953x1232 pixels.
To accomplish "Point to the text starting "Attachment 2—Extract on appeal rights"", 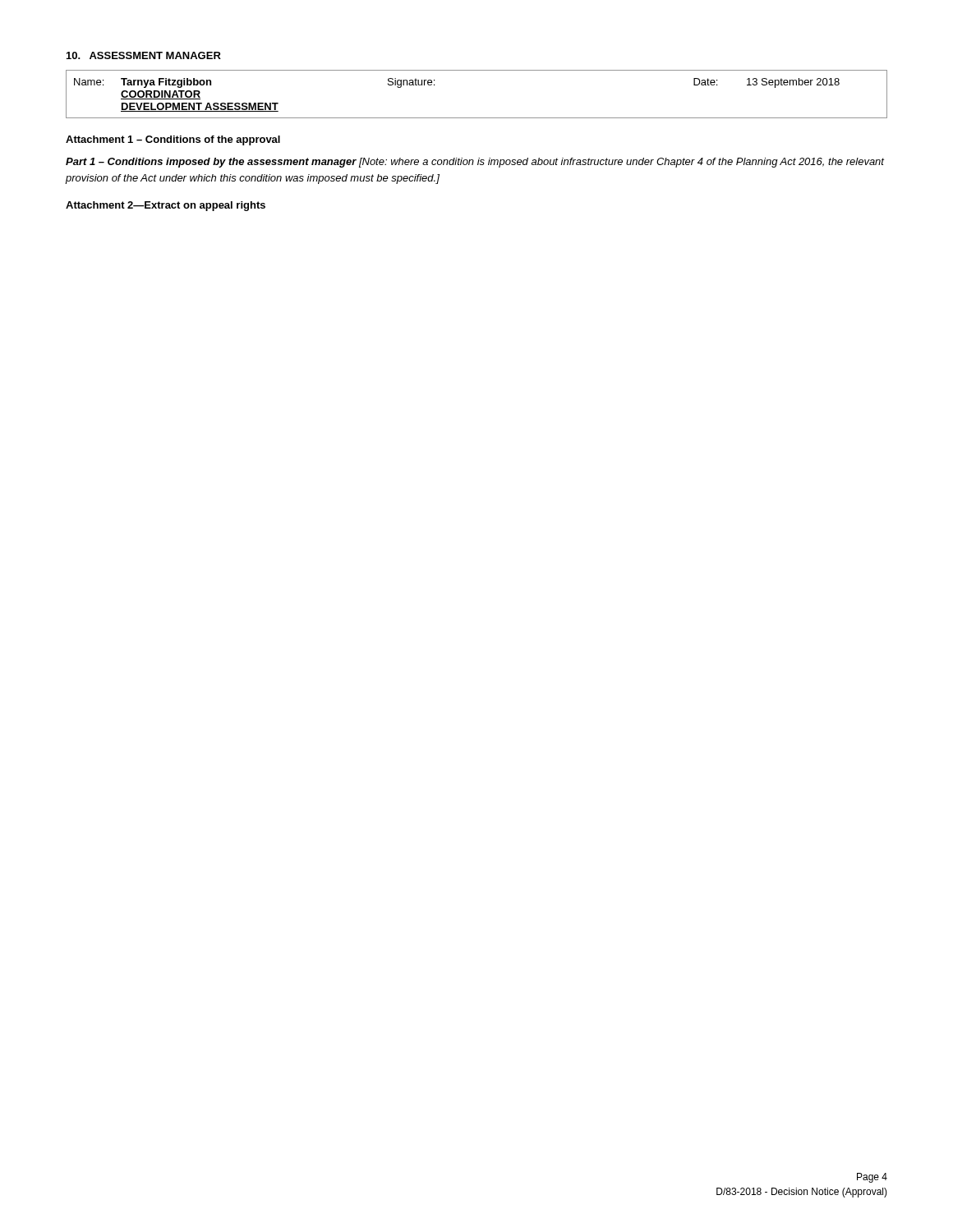I will coord(166,205).
